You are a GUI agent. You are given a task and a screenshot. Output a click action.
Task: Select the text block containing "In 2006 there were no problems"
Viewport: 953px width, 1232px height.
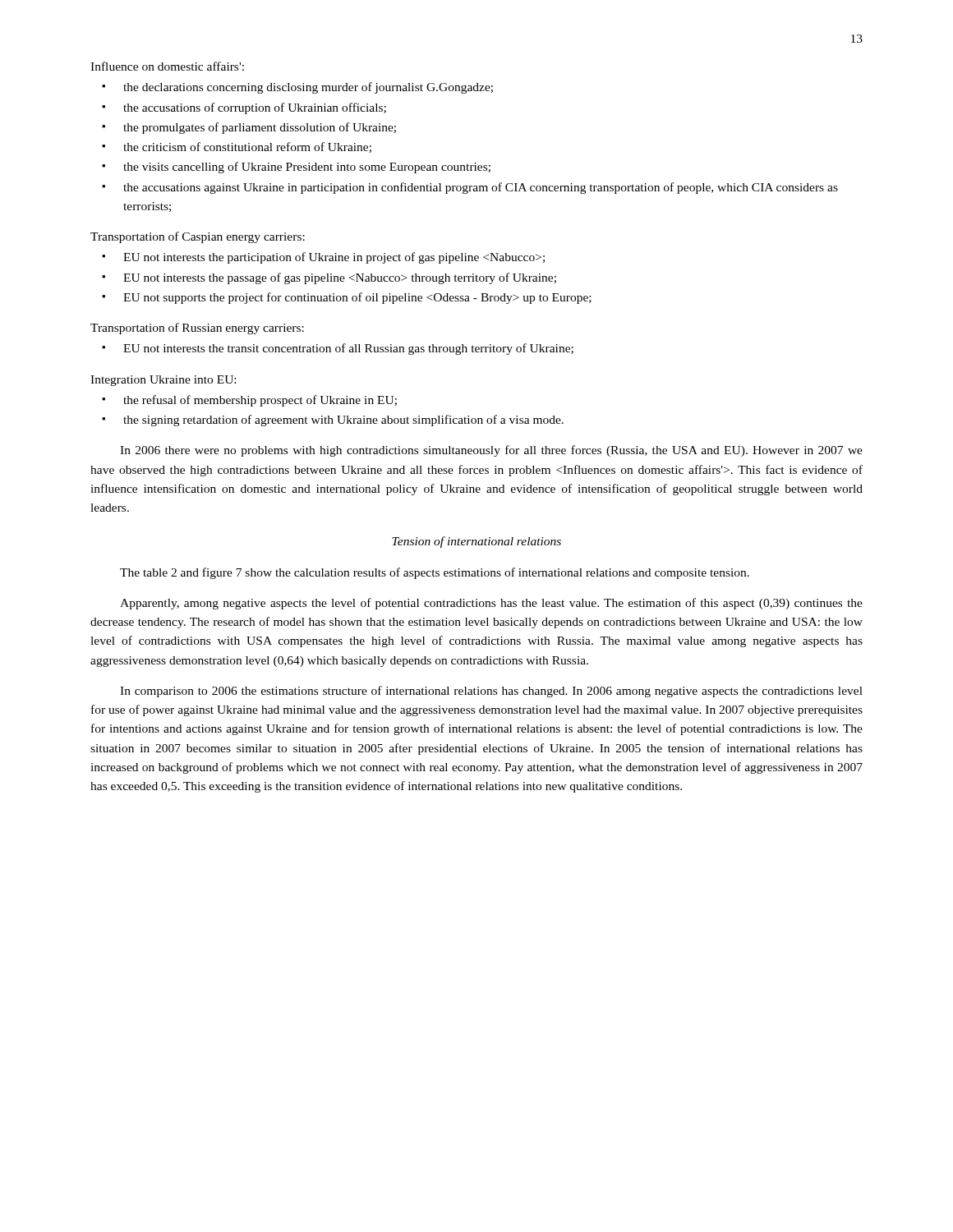[476, 479]
